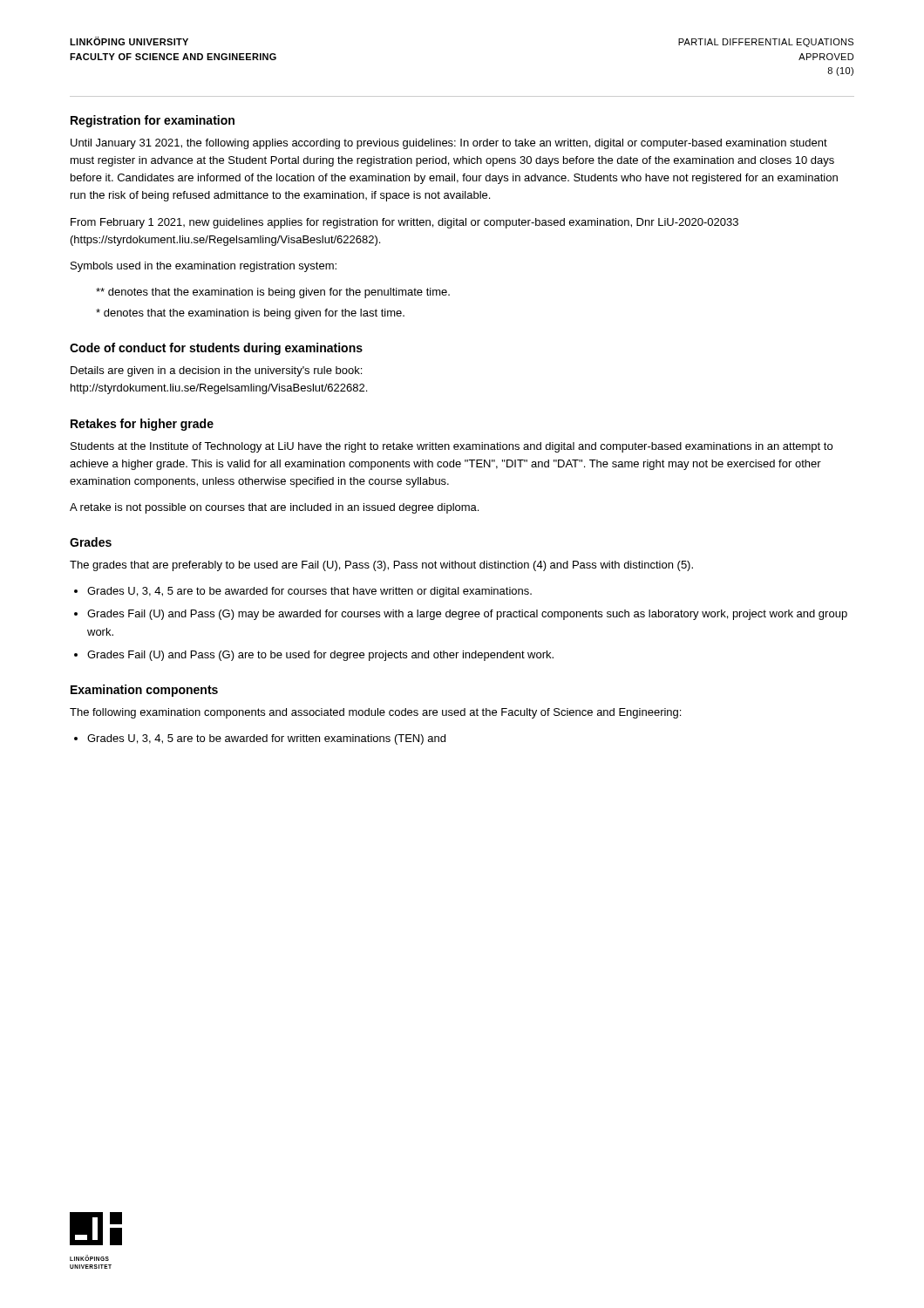Find the block starting "Symbols used in the examination registration system:"
Image resolution: width=924 pixels, height=1308 pixels.
pos(204,265)
